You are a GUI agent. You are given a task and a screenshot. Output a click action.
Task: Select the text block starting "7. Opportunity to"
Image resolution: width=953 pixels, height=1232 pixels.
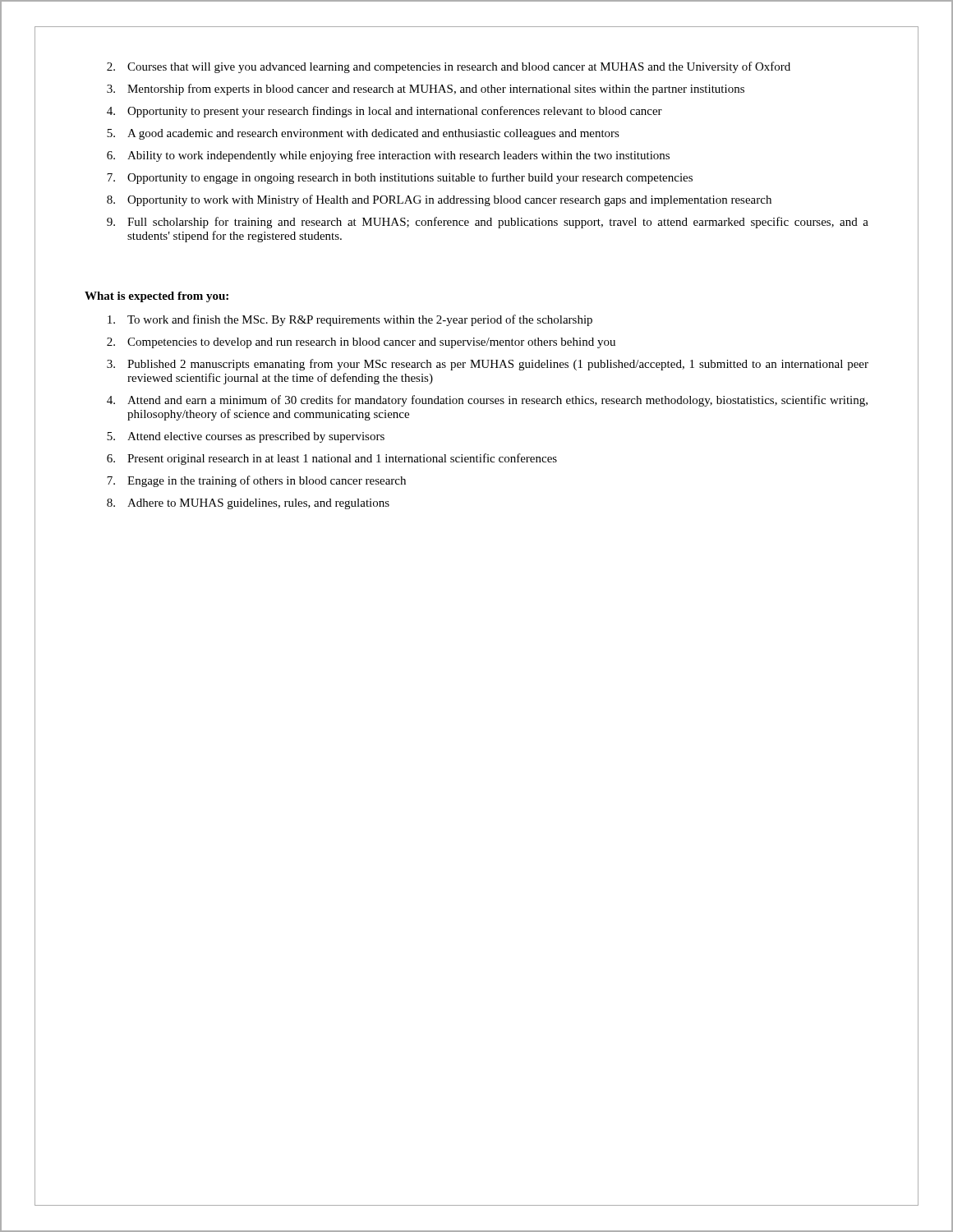476,178
